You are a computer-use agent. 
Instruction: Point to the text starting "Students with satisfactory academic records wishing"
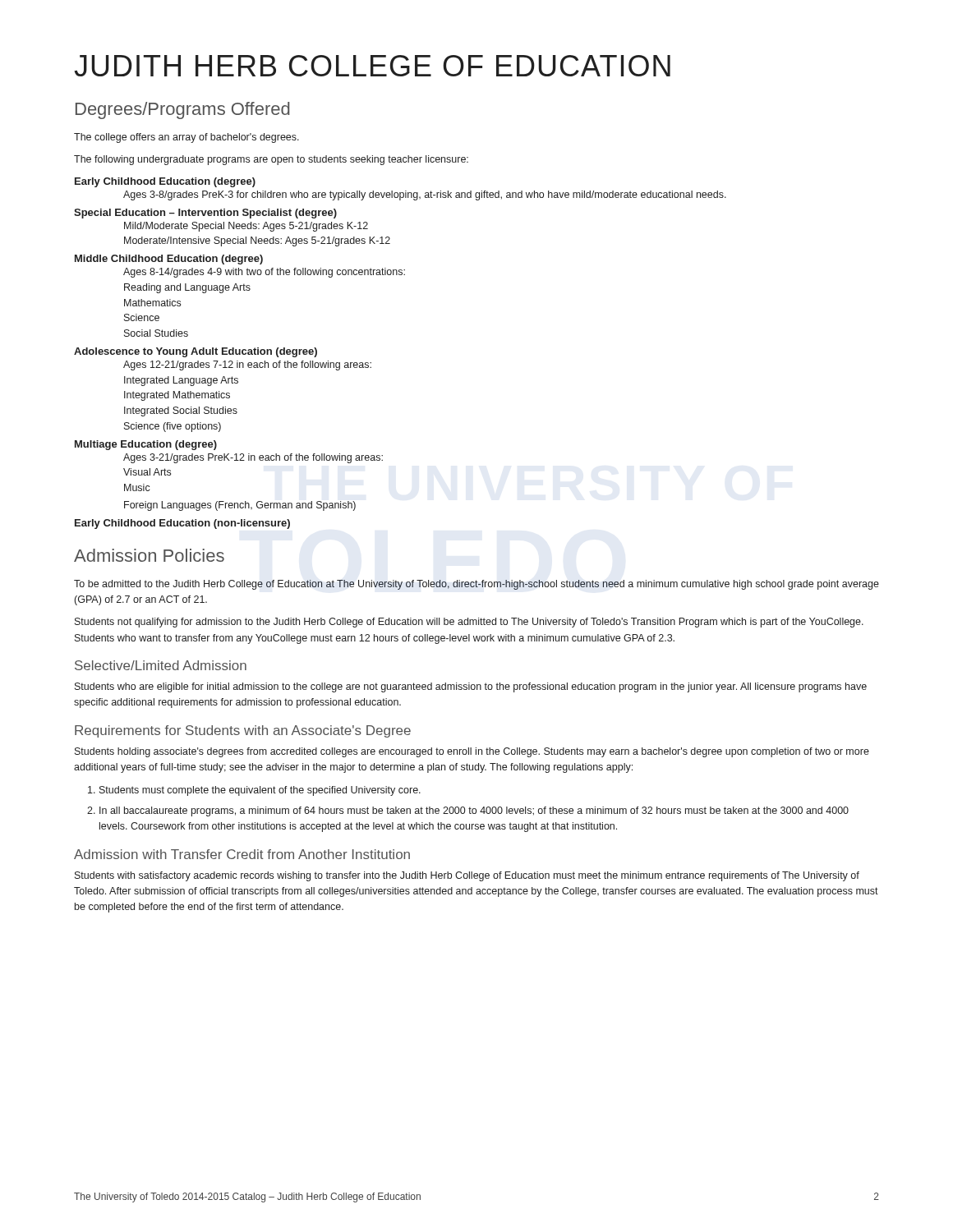pyautogui.click(x=476, y=892)
